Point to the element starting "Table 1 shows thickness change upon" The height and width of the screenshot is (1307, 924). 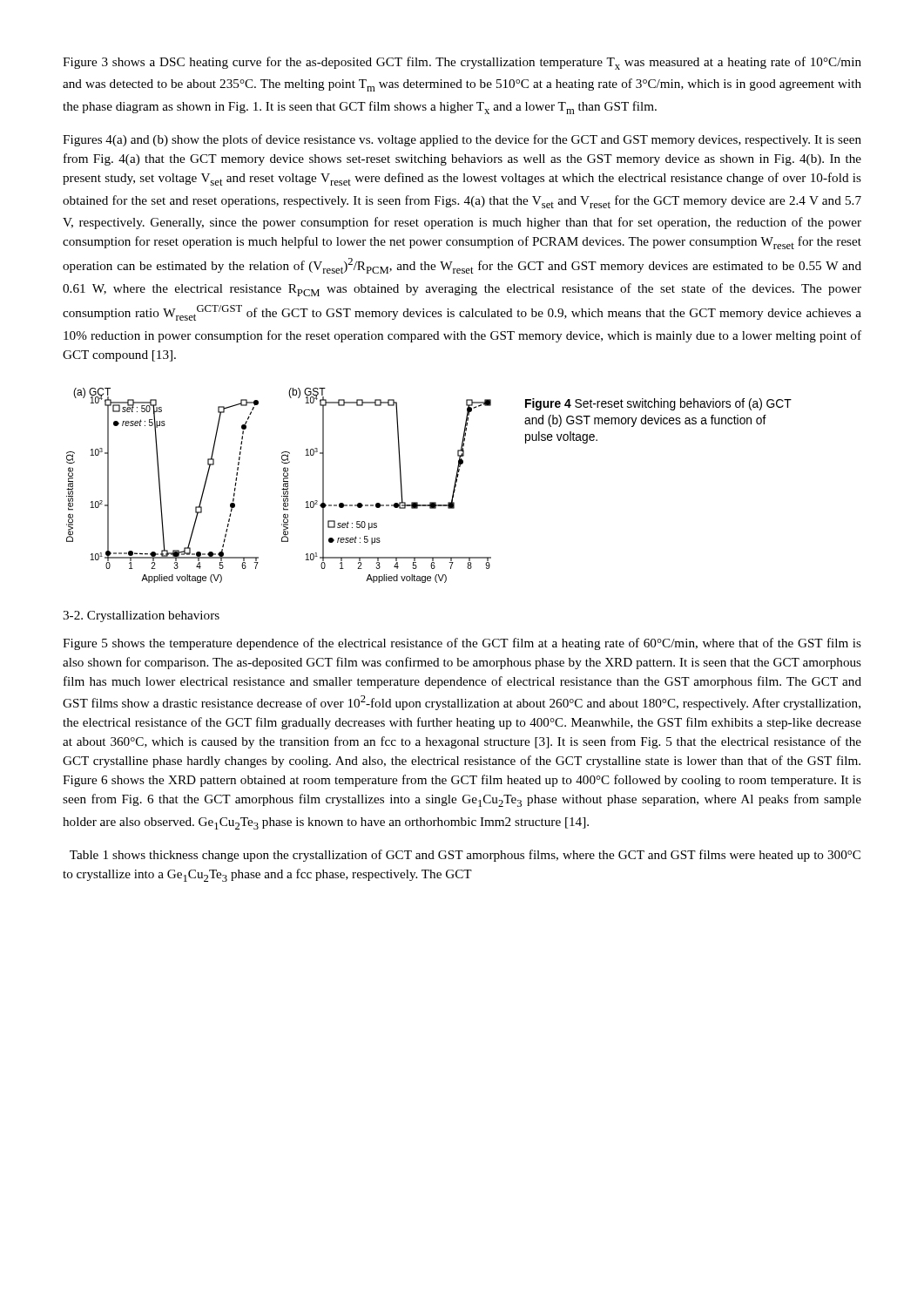point(462,866)
